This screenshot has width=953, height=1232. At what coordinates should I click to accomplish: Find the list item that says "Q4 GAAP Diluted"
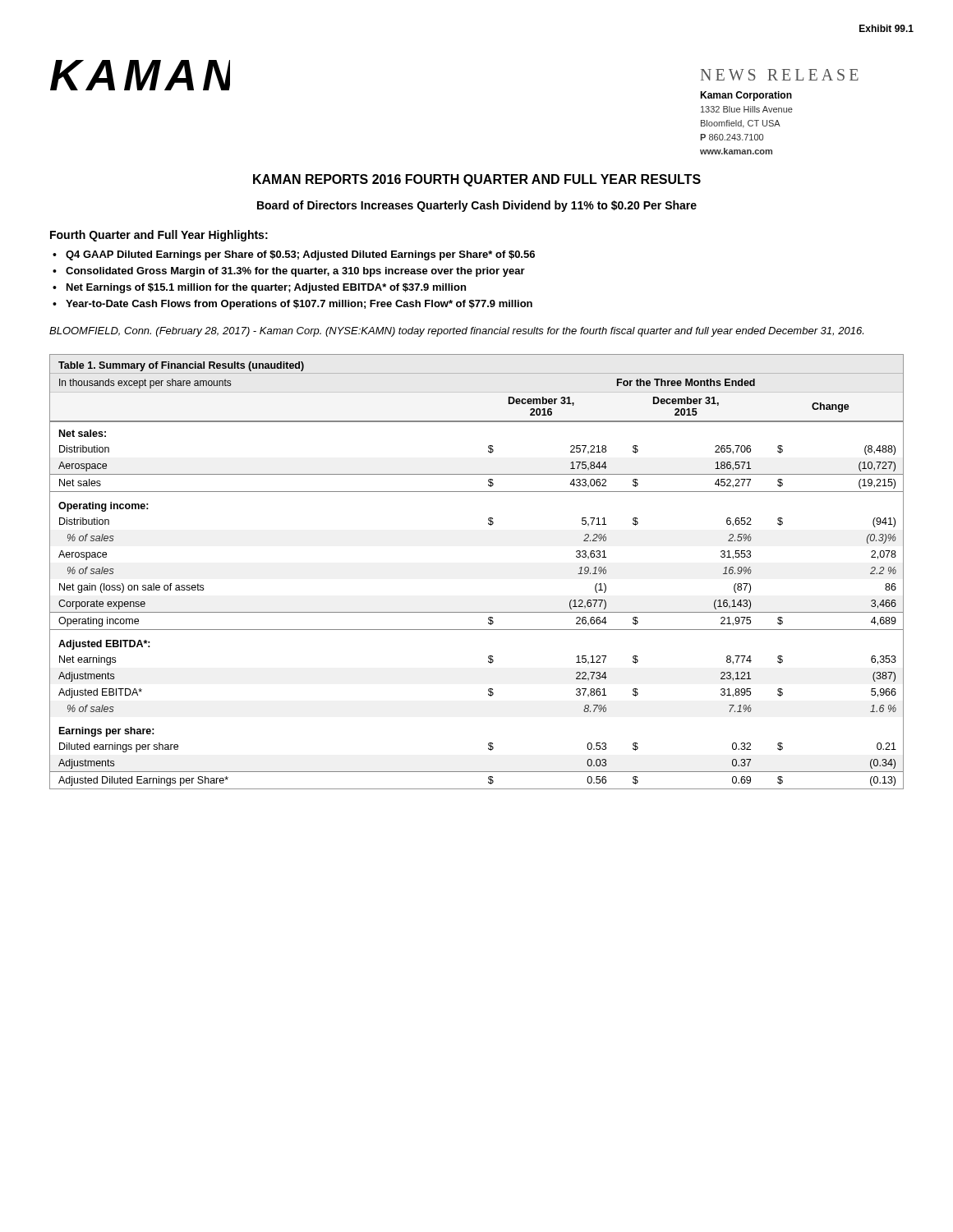click(x=300, y=254)
